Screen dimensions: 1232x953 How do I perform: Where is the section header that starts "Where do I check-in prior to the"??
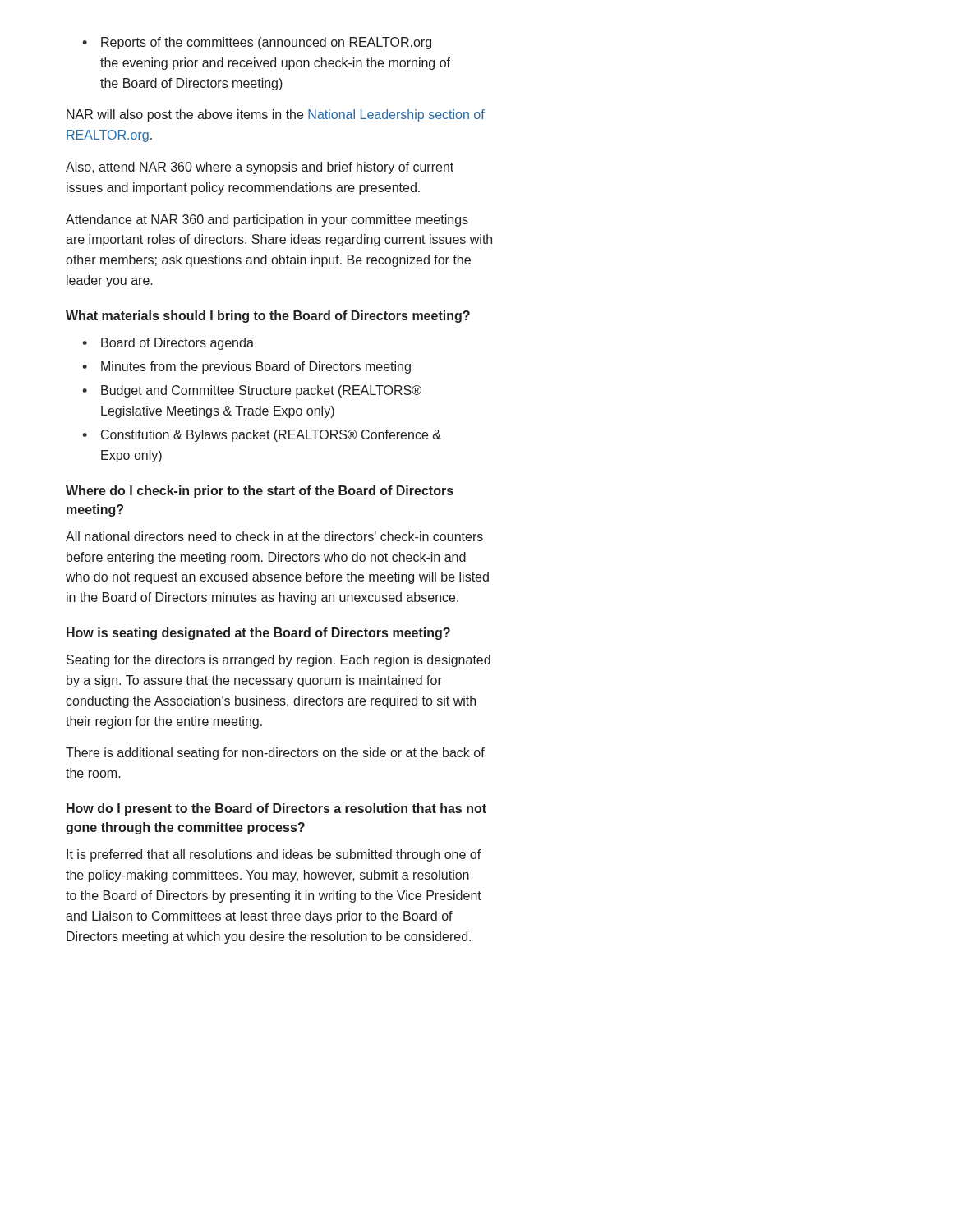[260, 500]
